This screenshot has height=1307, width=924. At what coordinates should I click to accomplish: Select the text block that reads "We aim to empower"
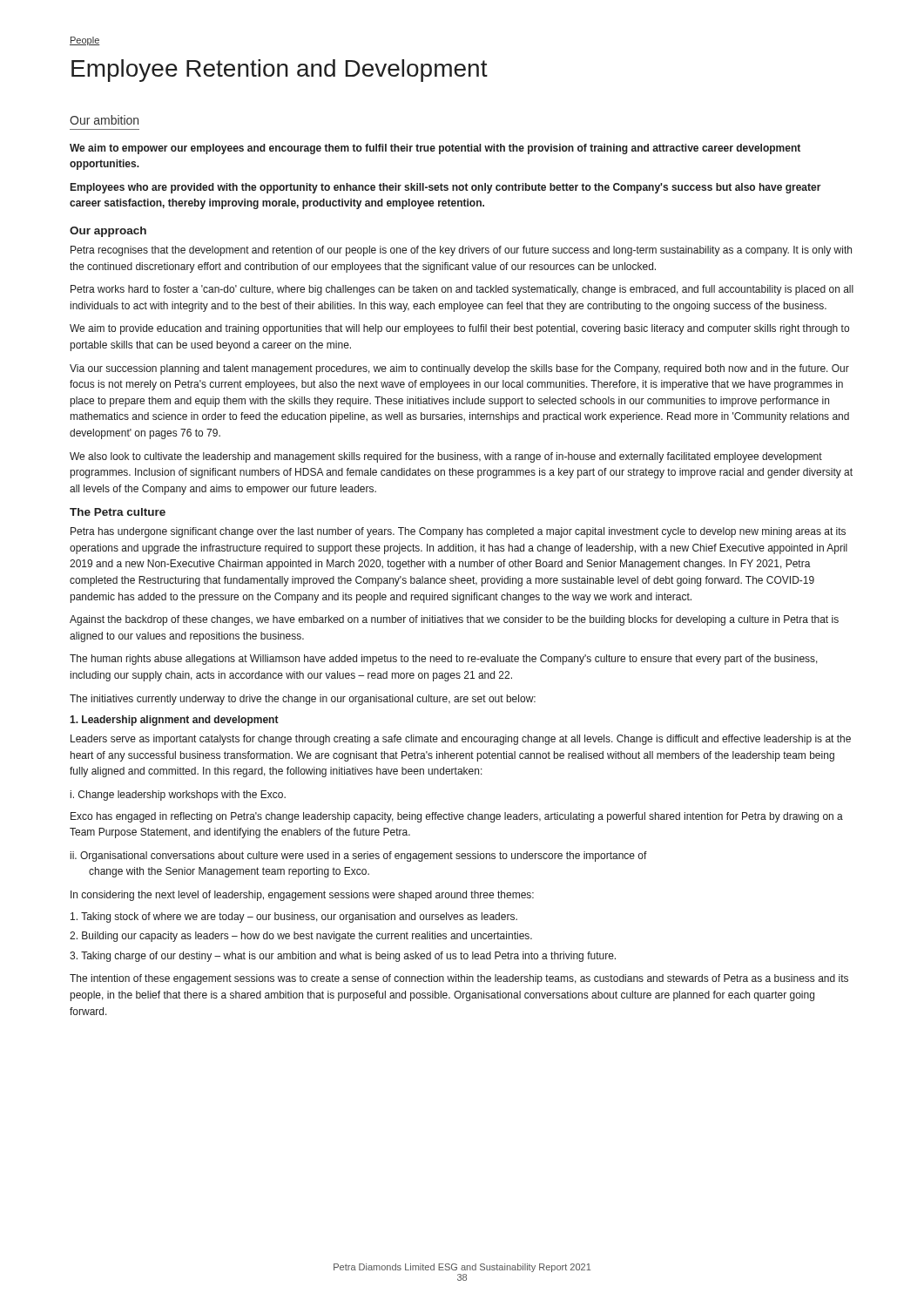[435, 156]
